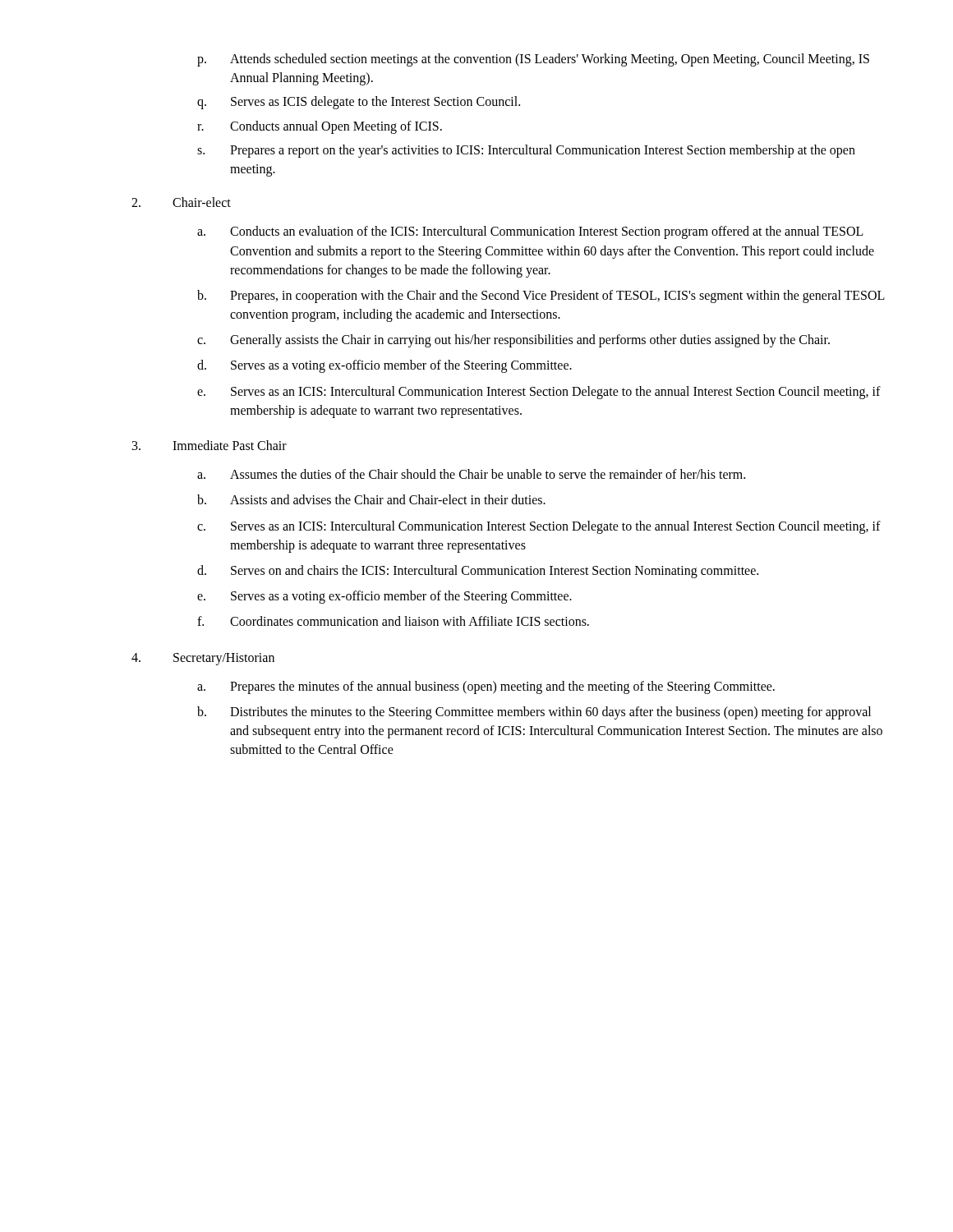Click on the list item that reads "c. Generally assists the Chair in"
The height and width of the screenshot is (1232, 953).
(x=542, y=340)
